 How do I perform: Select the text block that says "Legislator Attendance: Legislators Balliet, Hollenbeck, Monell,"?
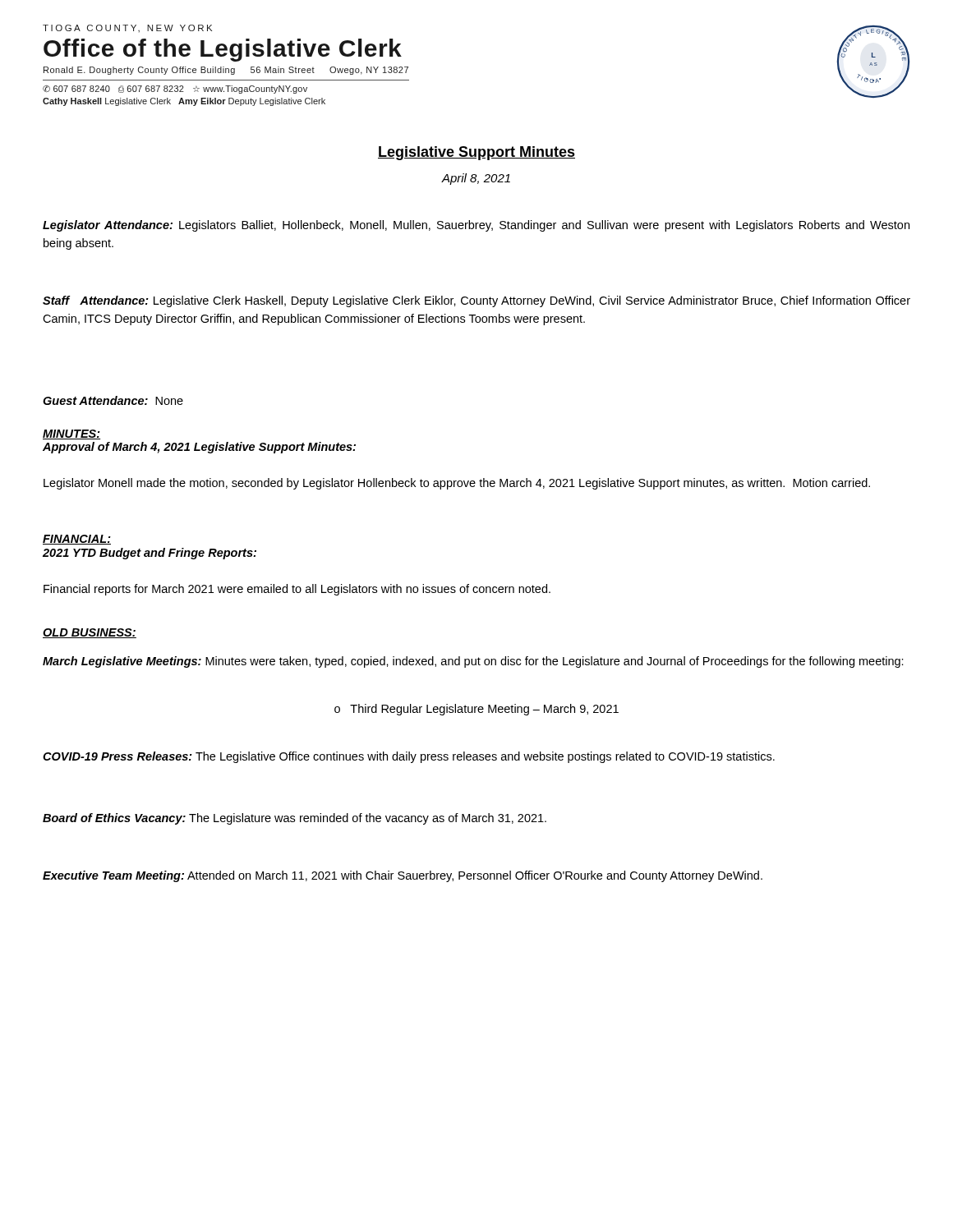(476, 234)
